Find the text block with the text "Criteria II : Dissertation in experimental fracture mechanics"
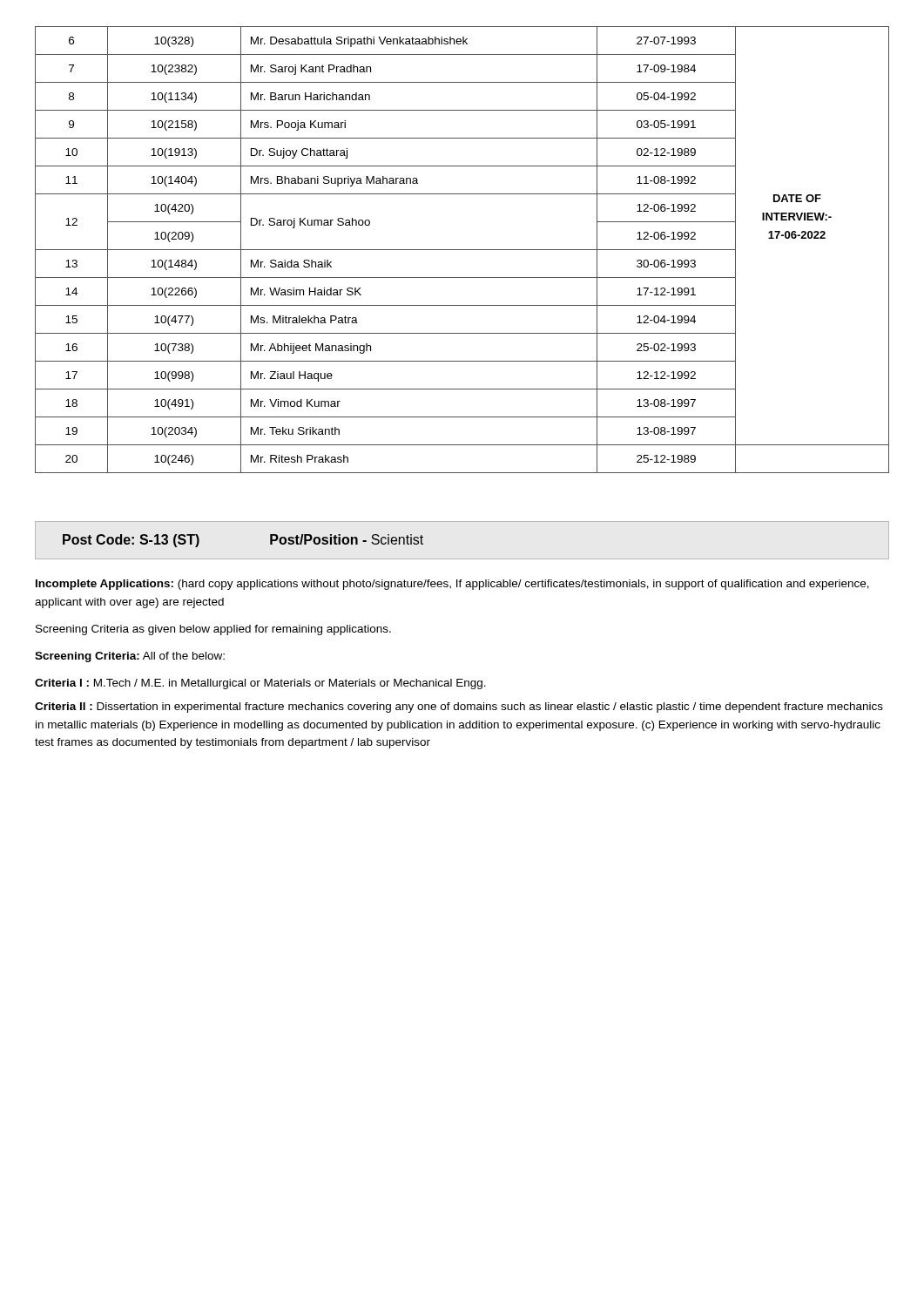The width and height of the screenshot is (924, 1307). click(459, 724)
